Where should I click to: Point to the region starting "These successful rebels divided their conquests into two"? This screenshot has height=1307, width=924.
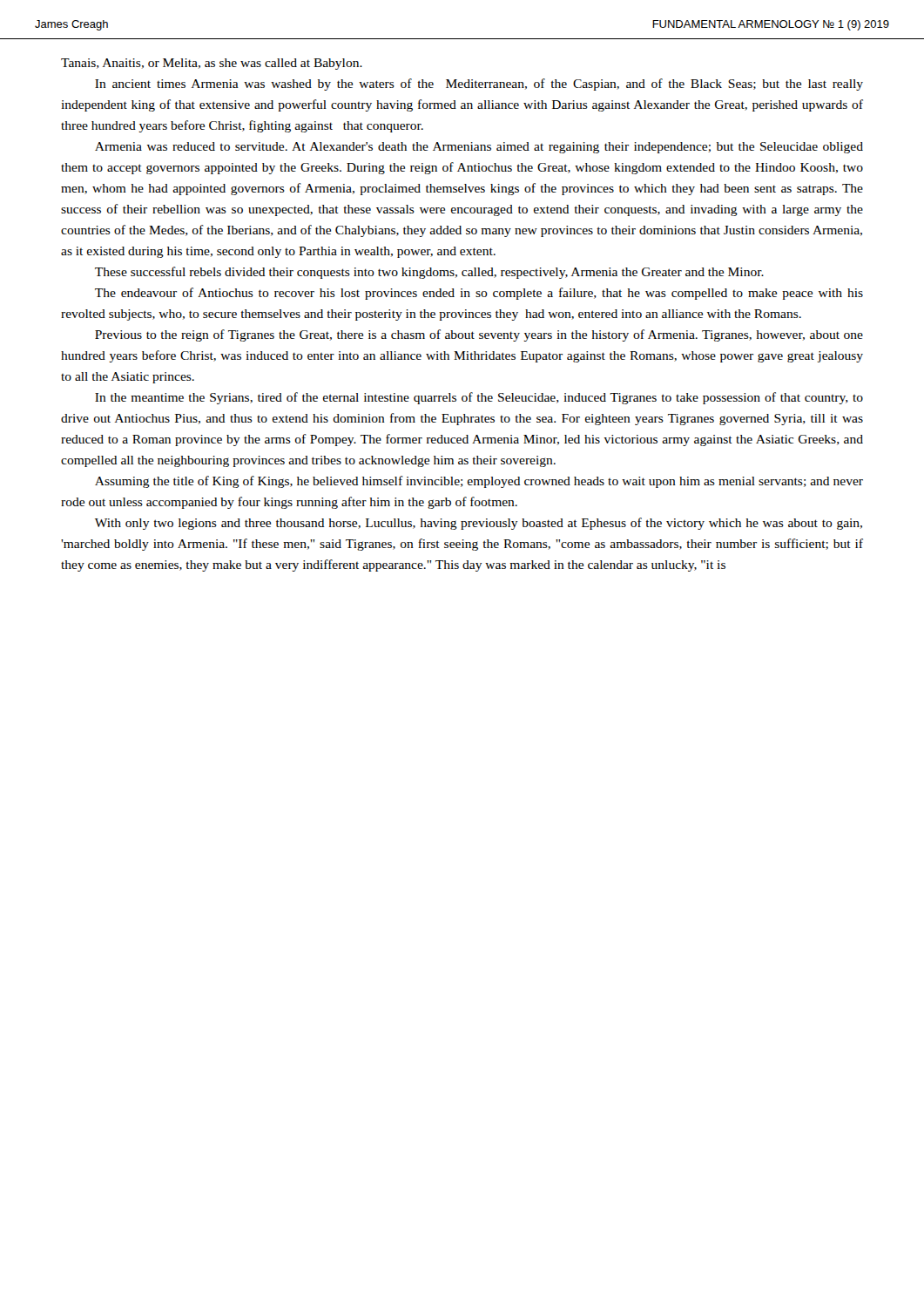(x=462, y=272)
